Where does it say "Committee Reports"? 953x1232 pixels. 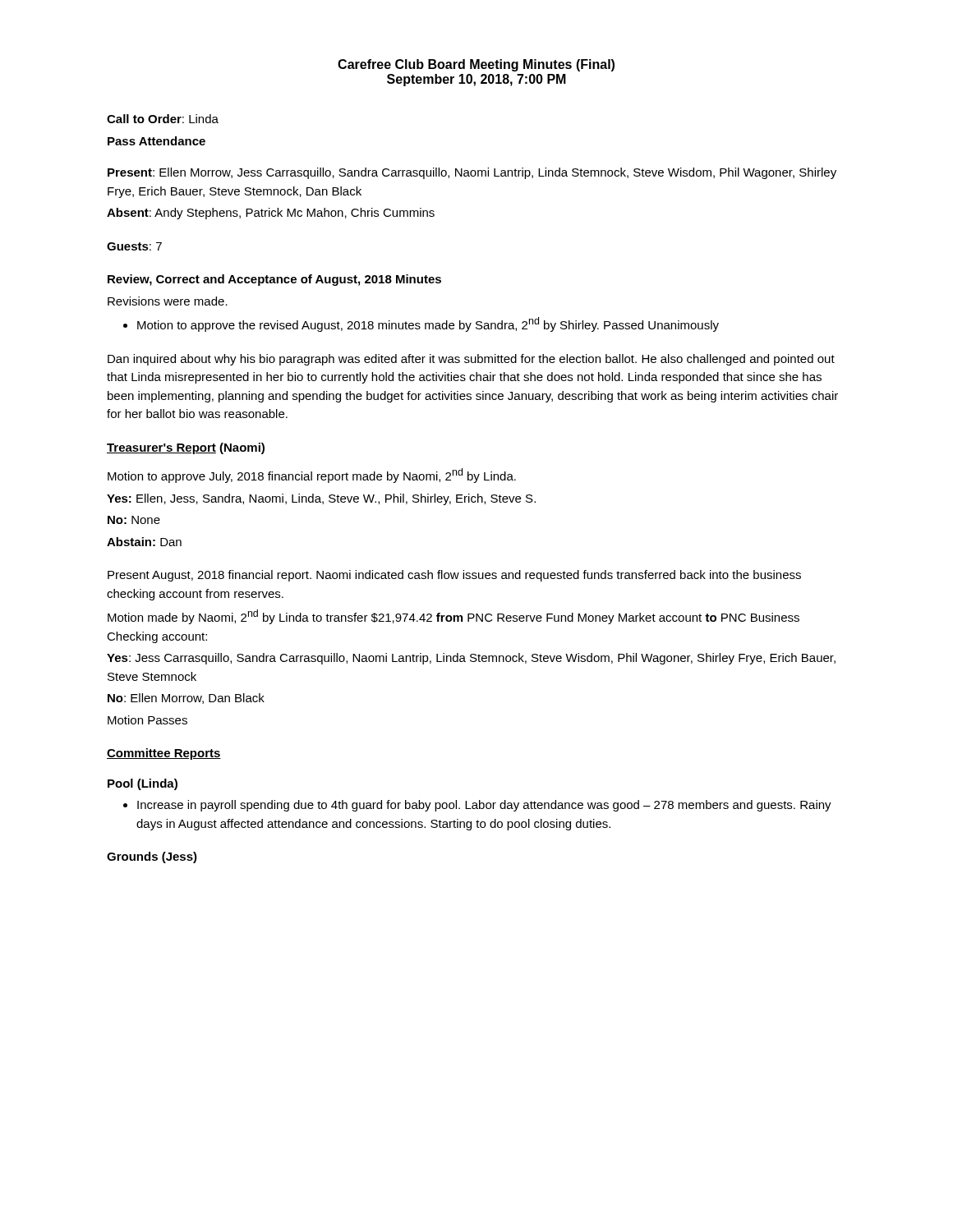(x=164, y=754)
